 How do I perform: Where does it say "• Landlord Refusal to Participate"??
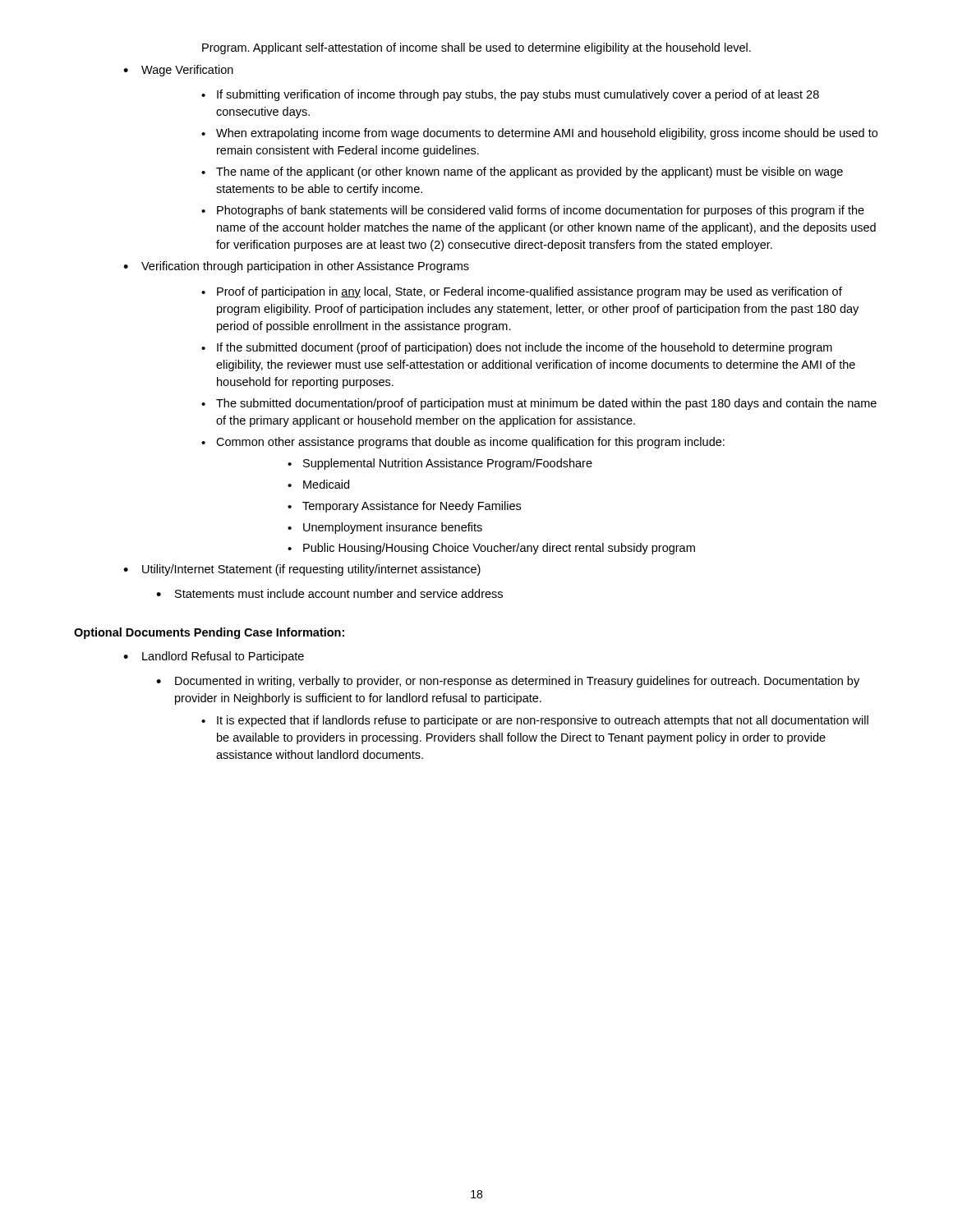pos(214,657)
